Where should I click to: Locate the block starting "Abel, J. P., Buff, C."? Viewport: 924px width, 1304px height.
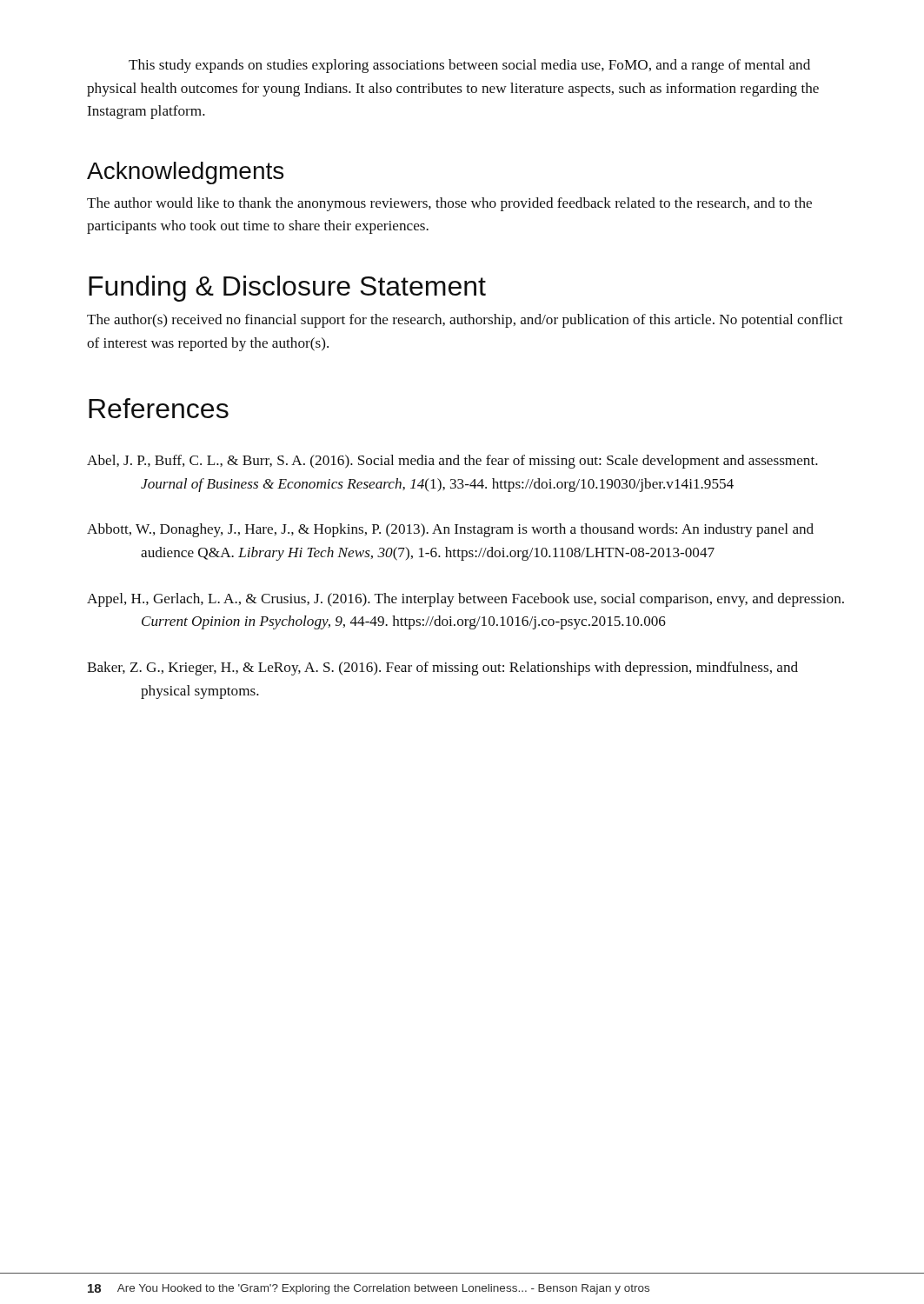click(453, 472)
